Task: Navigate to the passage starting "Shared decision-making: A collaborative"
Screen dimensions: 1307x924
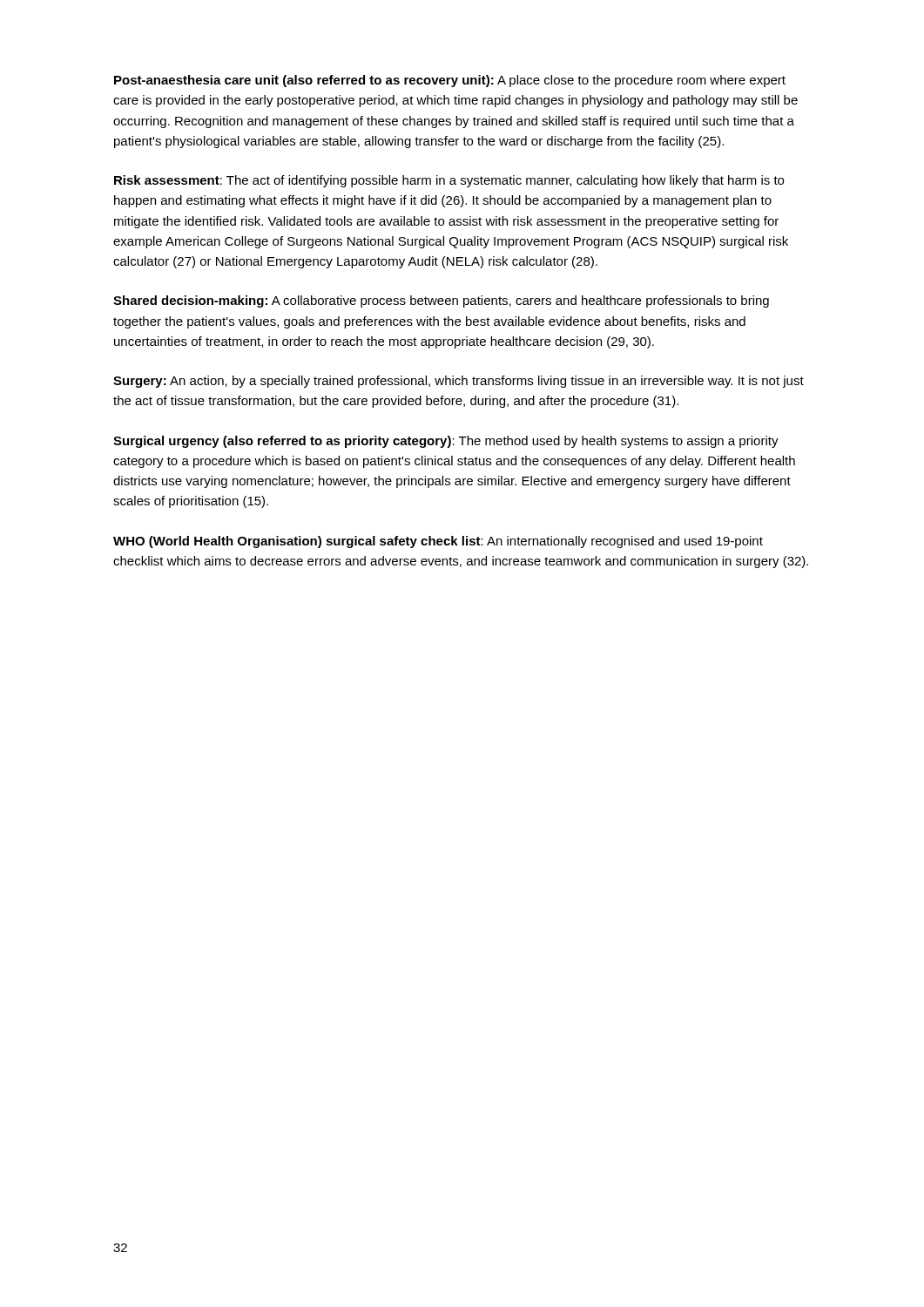Action: (441, 321)
